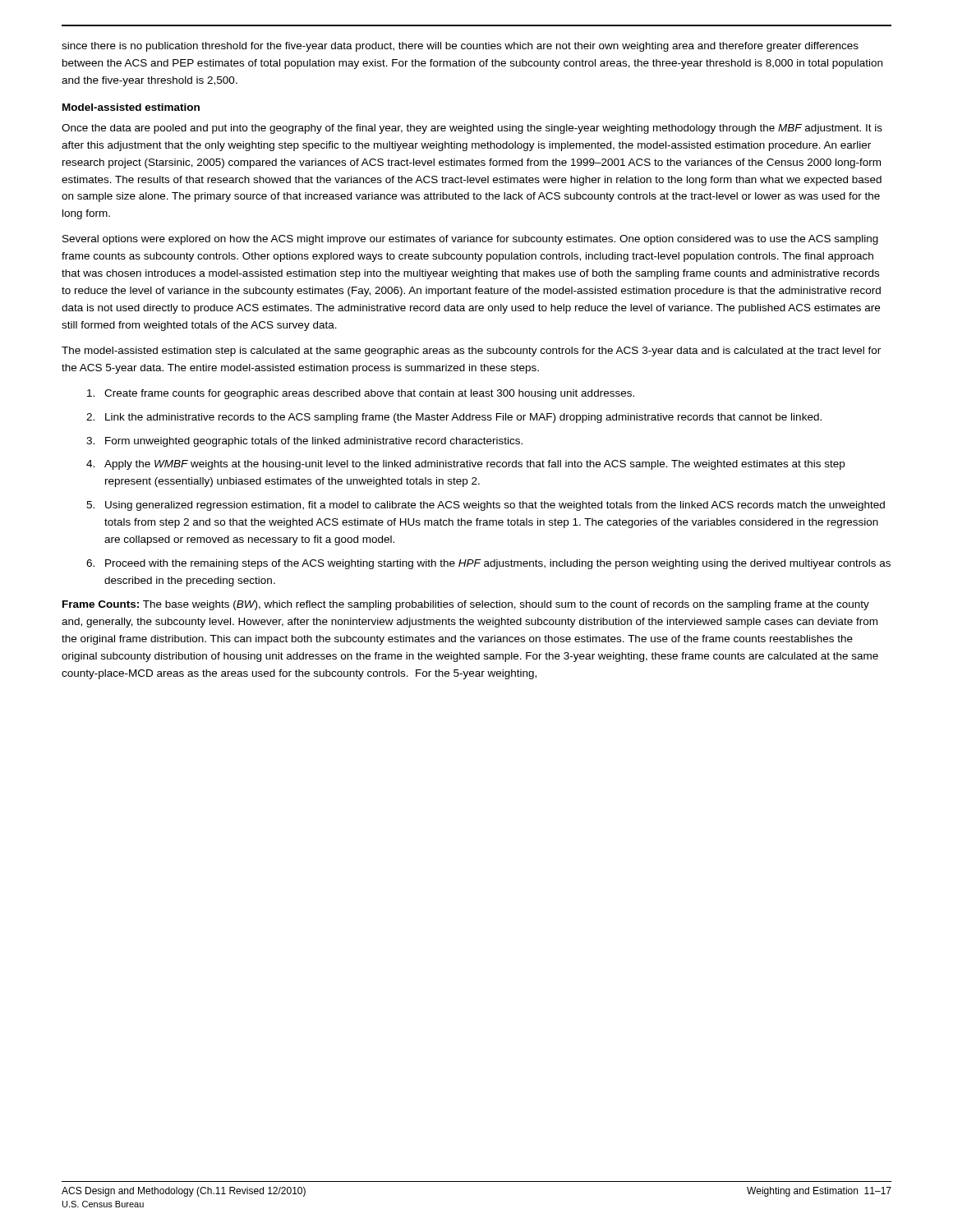Click on the list item containing "Create frame counts for geographic areas described above"
Image resolution: width=953 pixels, height=1232 pixels.
[x=361, y=394]
